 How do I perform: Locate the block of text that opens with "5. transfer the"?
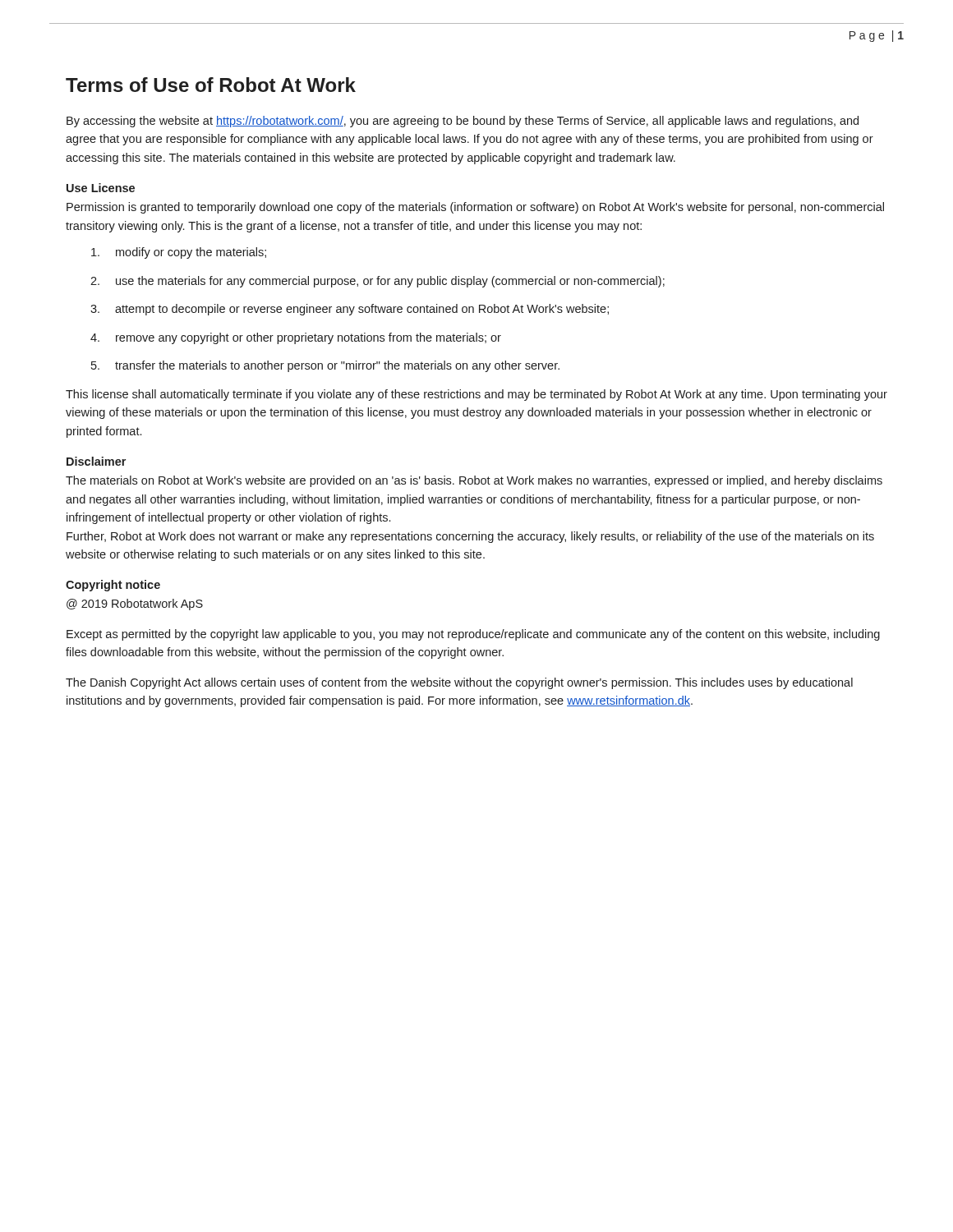click(x=476, y=366)
